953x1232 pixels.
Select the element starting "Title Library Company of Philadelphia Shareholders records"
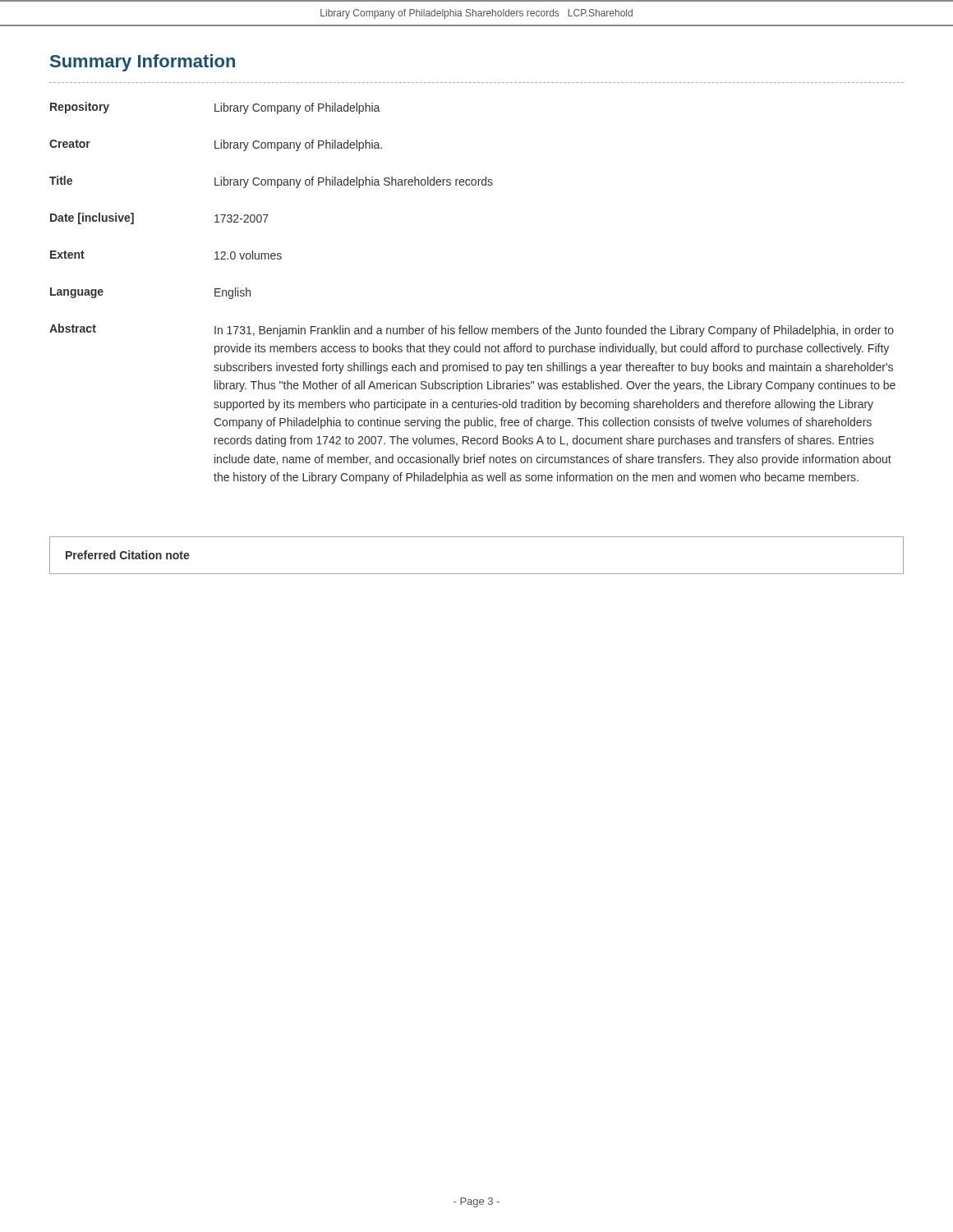coord(476,182)
